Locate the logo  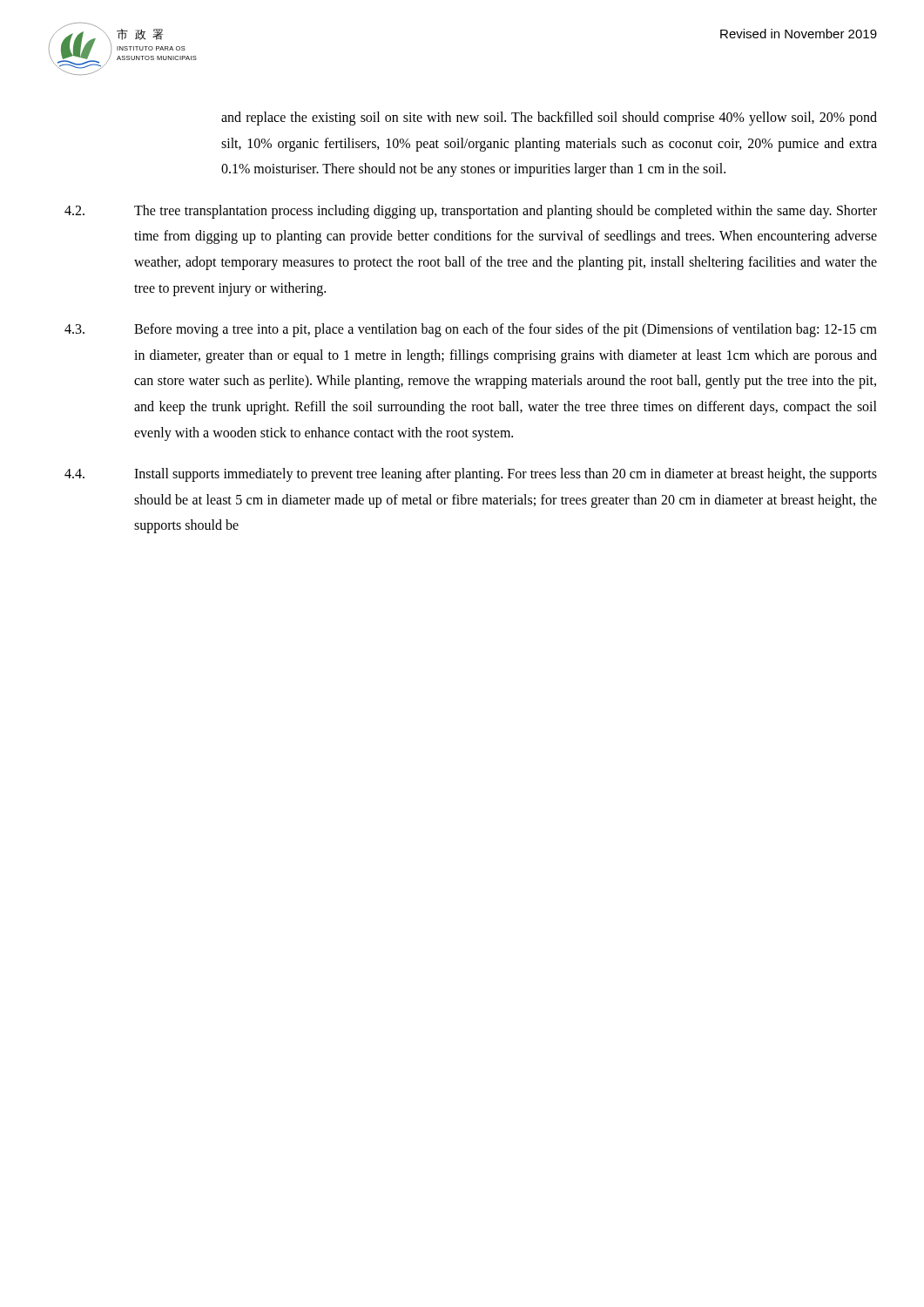(134, 51)
